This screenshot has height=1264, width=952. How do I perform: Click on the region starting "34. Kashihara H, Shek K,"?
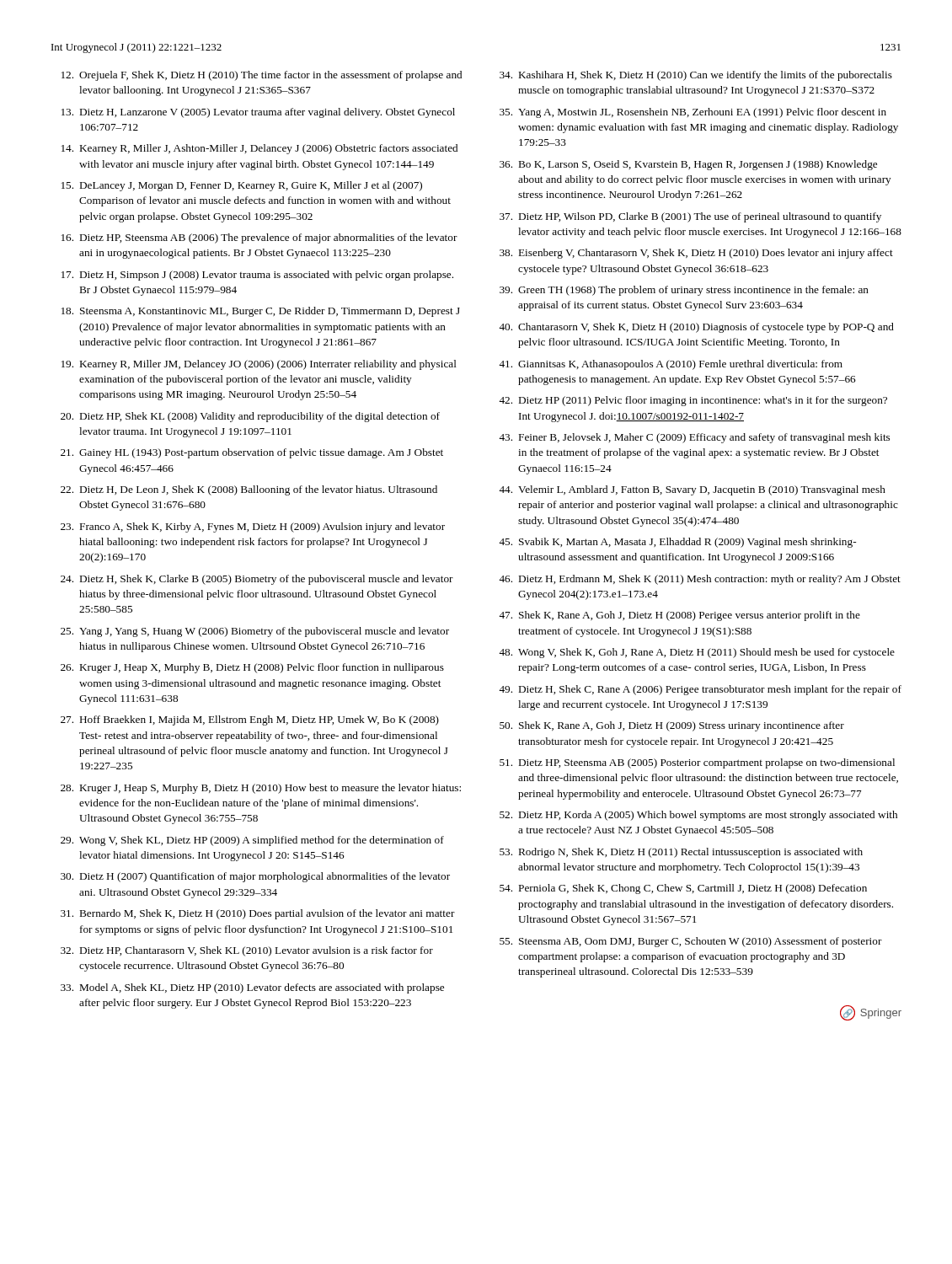[x=695, y=83]
